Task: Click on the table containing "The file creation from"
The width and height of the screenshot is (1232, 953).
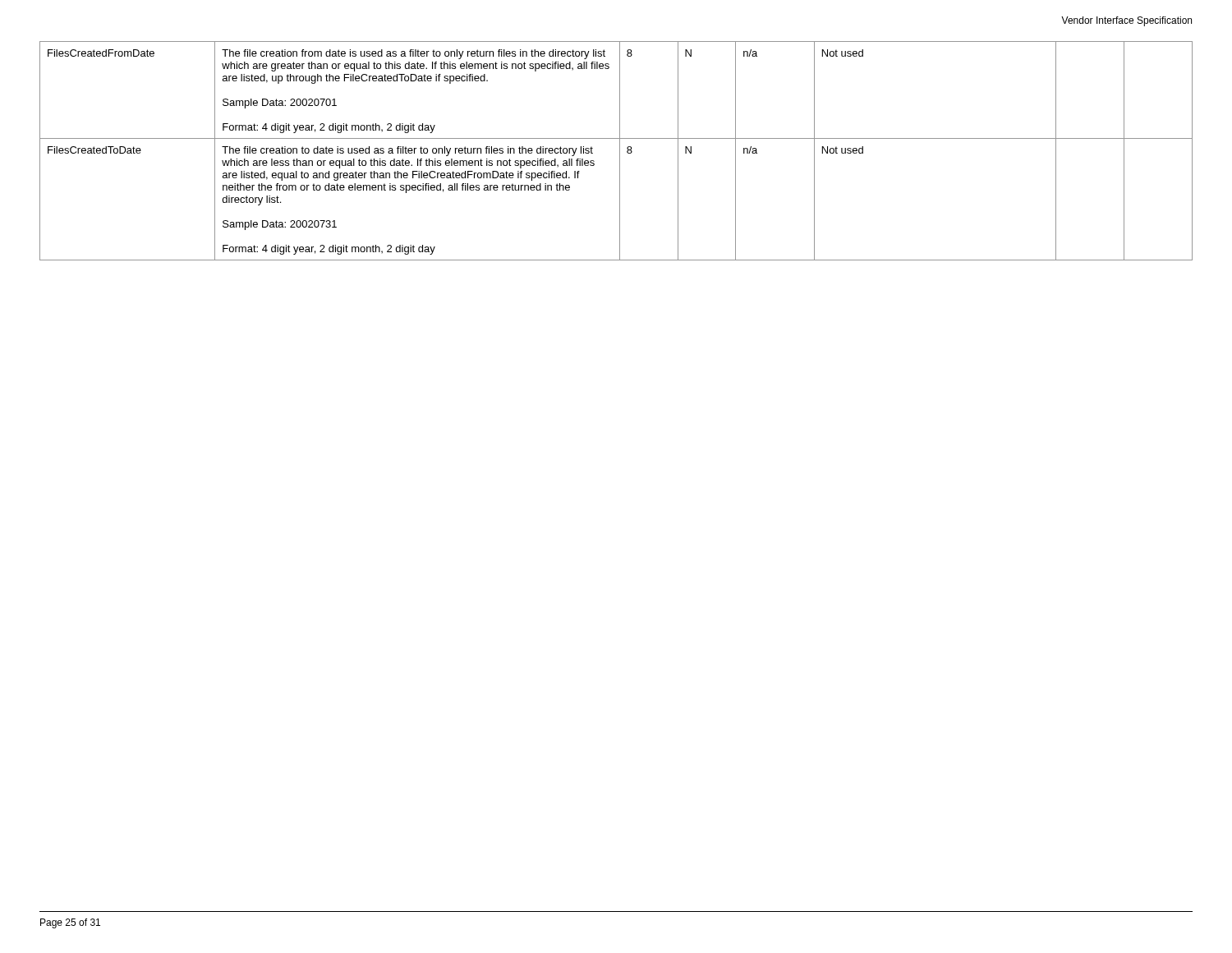Action: click(616, 151)
